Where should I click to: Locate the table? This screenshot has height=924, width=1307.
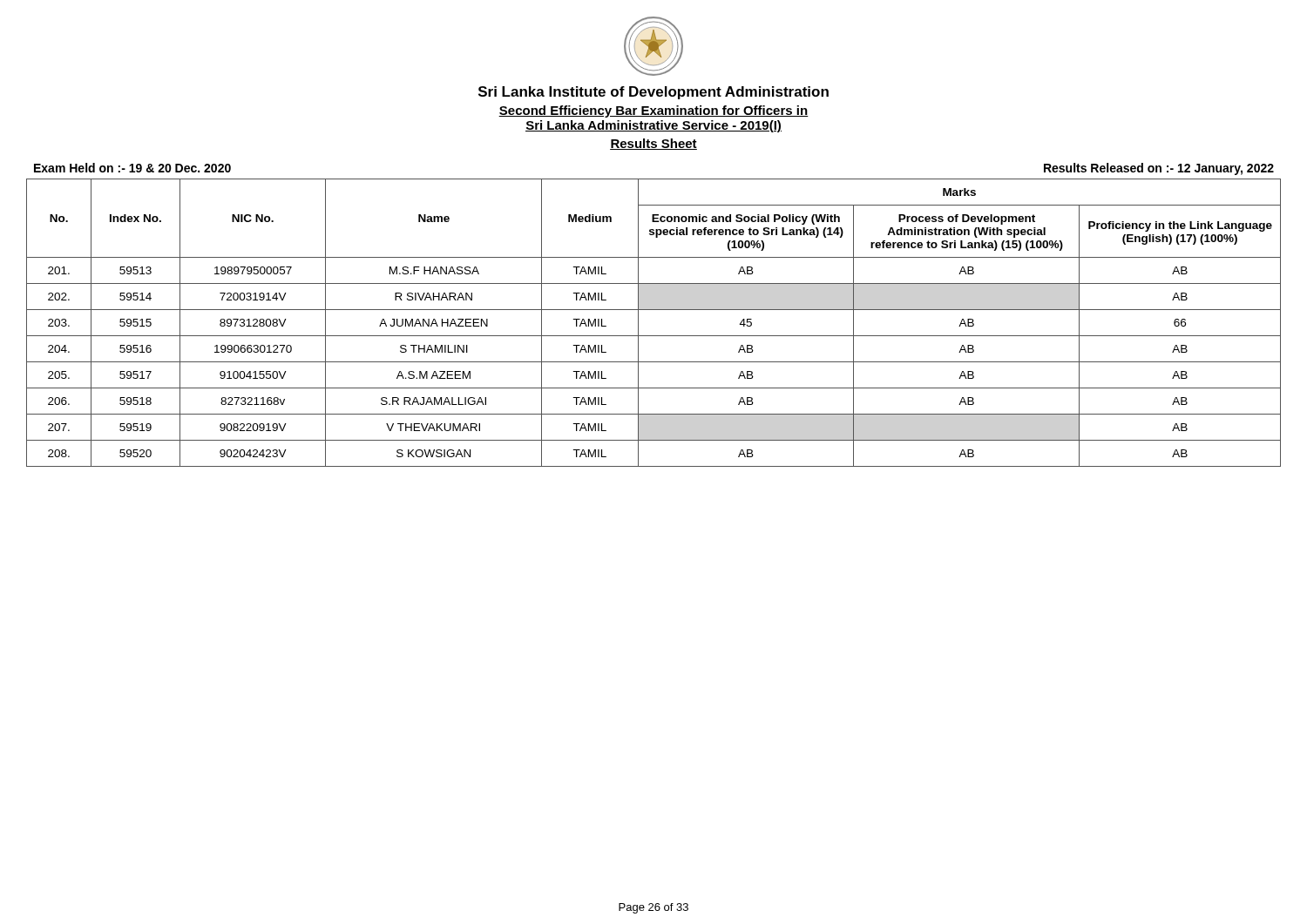click(x=654, y=323)
